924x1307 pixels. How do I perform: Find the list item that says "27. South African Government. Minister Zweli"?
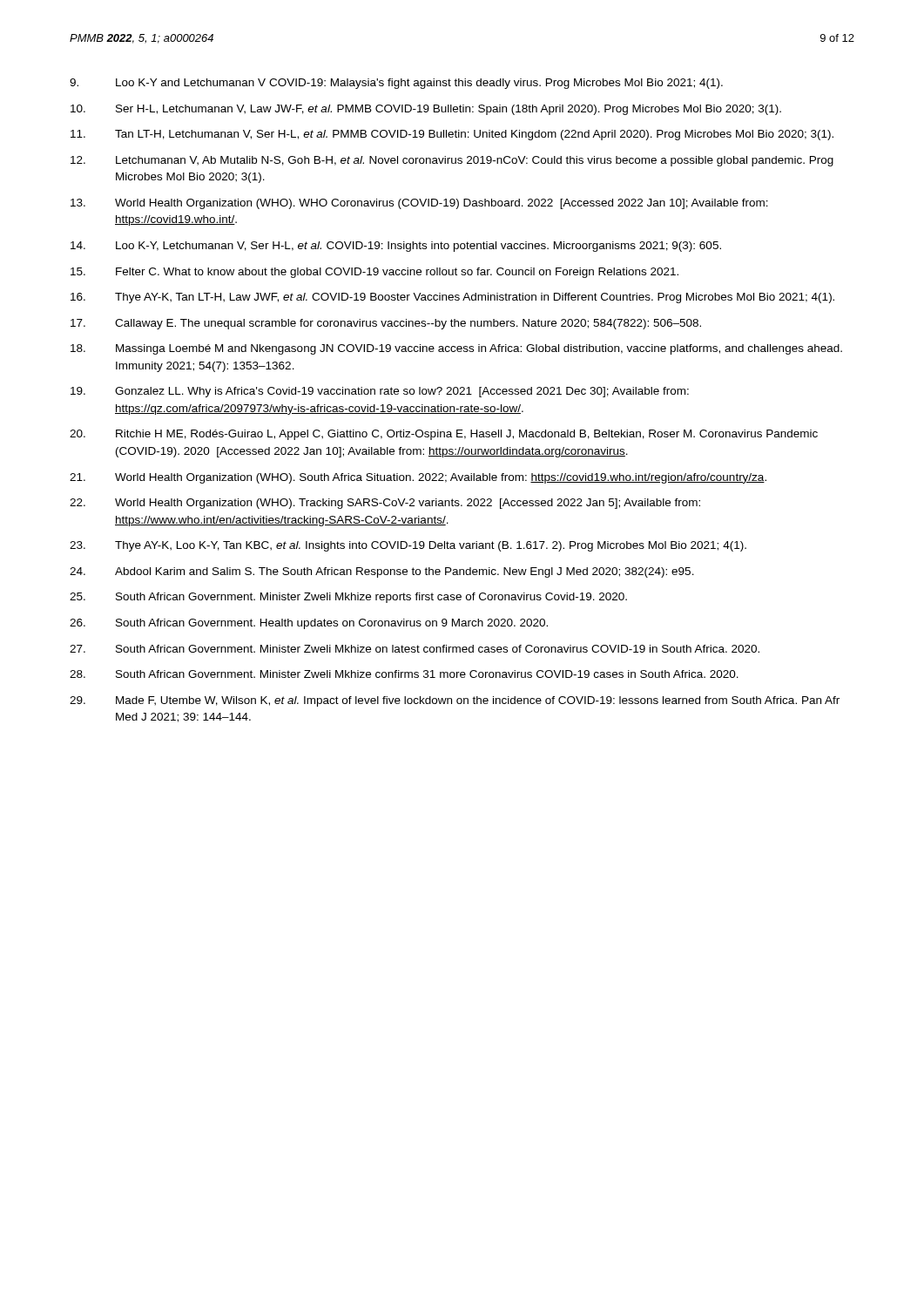462,649
